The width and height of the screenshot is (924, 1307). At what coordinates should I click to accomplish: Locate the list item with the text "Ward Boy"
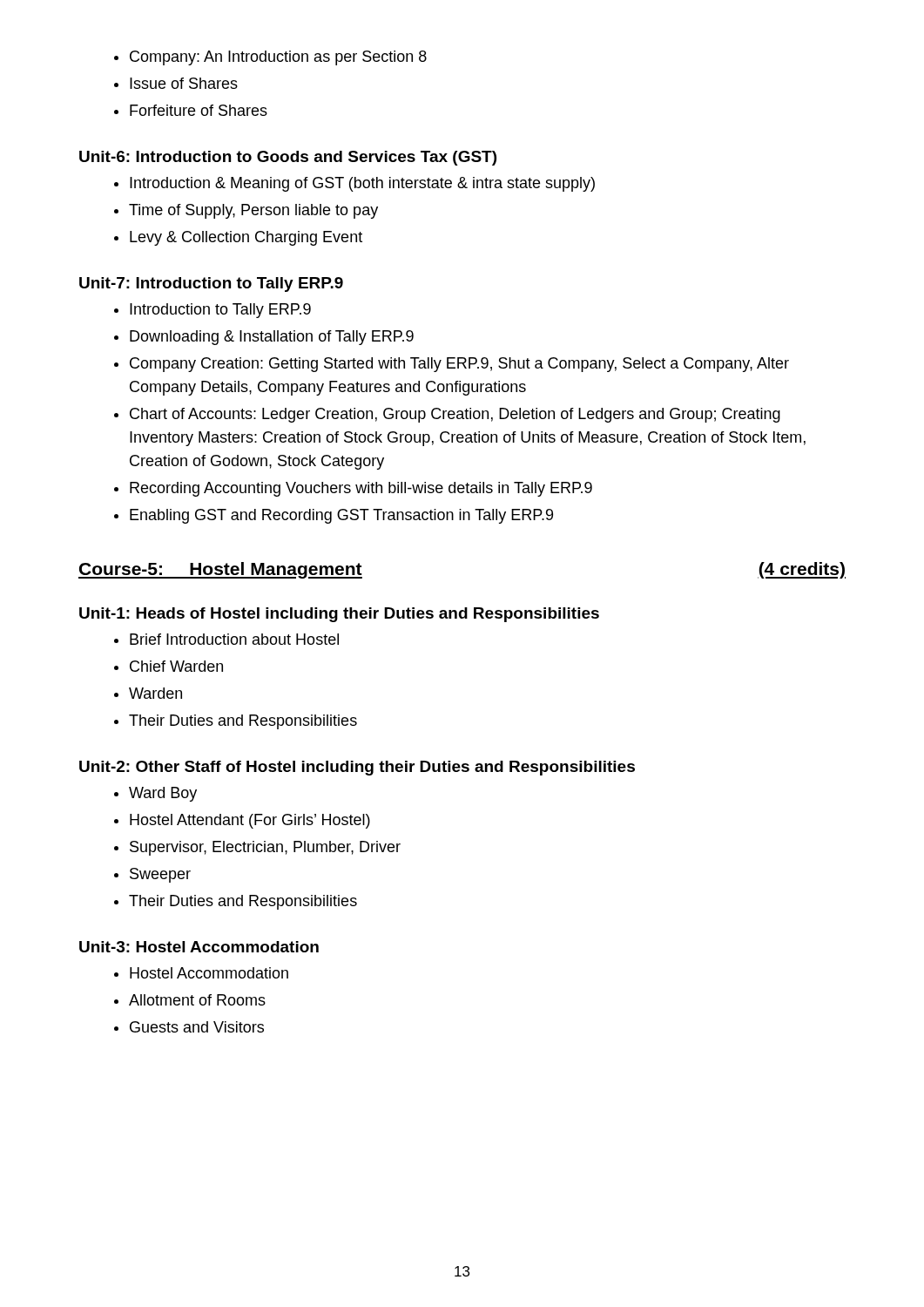(163, 793)
